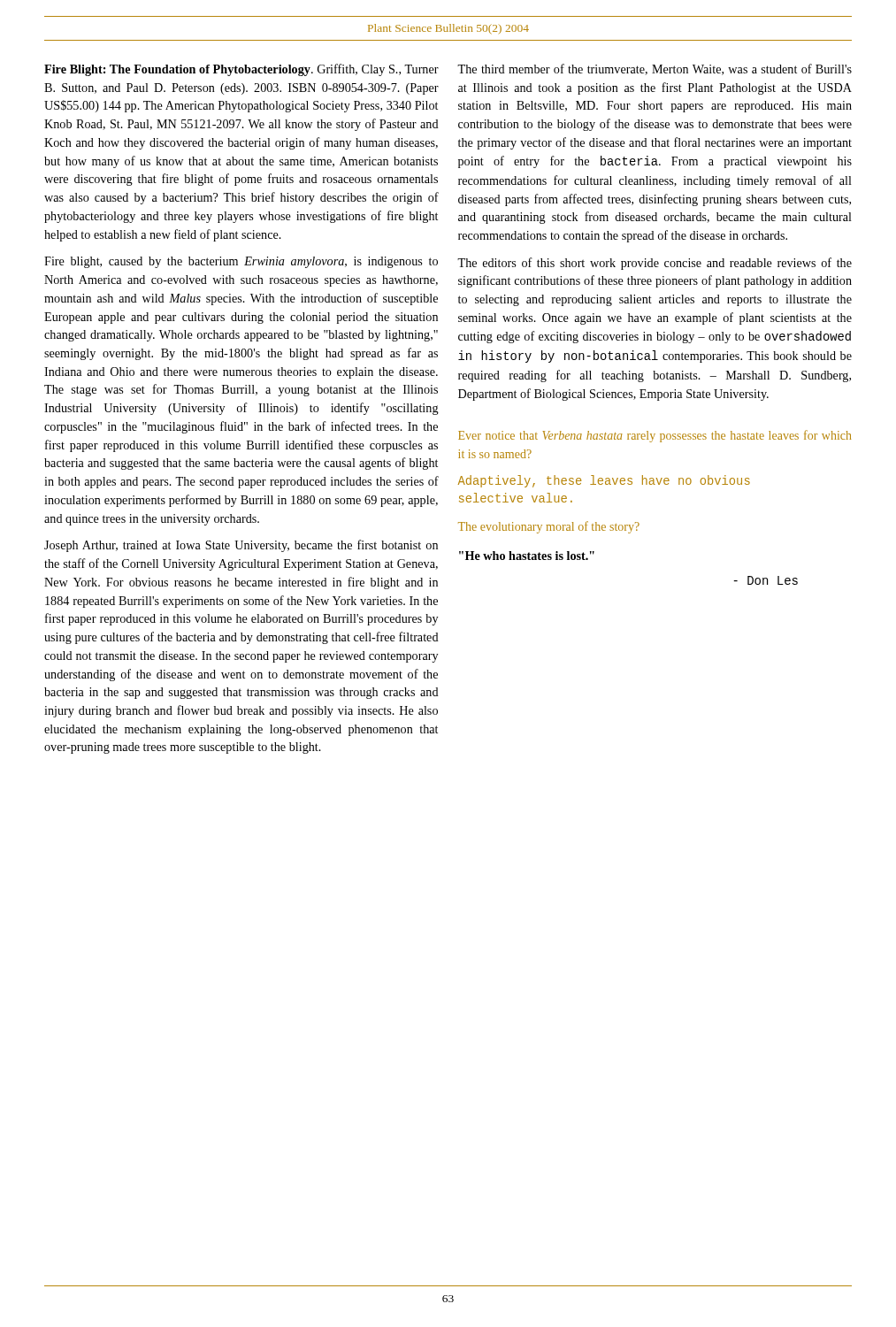Point to the element starting ""He who hastates is lost.""
The width and height of the screenshot is (896, 1327).
click(x=527, y=556)
